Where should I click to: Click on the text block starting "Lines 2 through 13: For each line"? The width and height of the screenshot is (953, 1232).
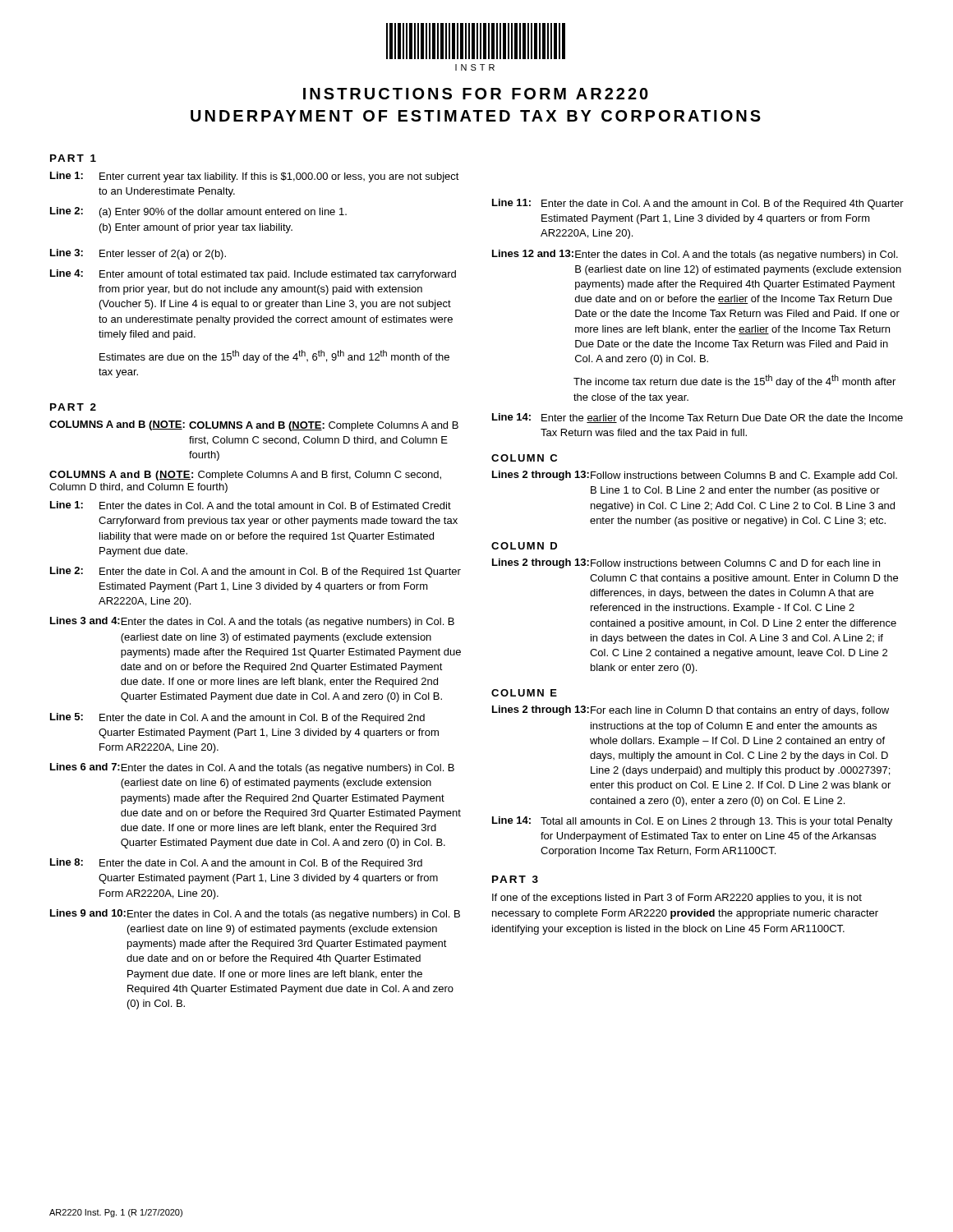(698, 756)
